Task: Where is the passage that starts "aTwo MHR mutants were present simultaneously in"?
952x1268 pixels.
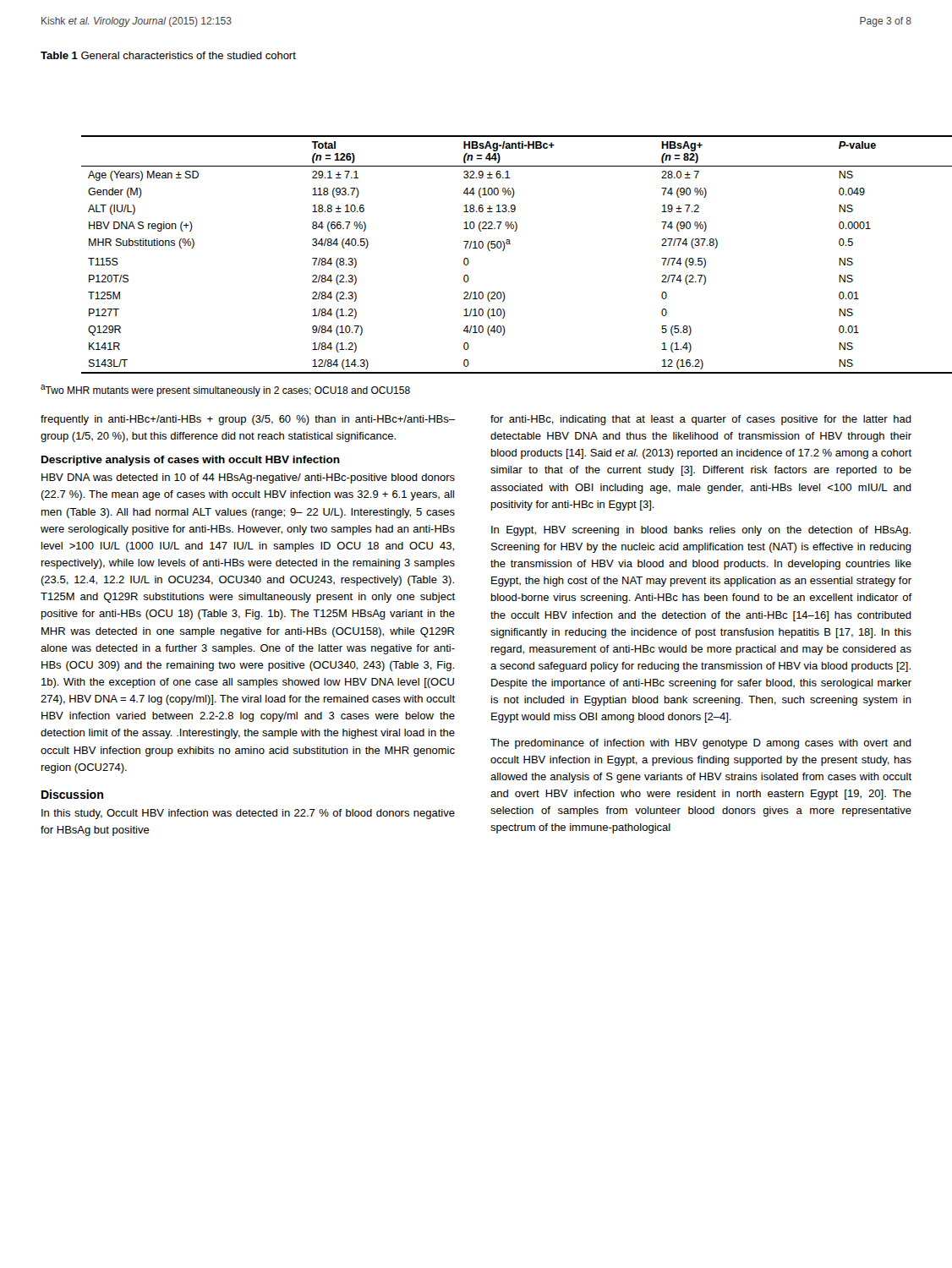Action: (x=225, y=389)
